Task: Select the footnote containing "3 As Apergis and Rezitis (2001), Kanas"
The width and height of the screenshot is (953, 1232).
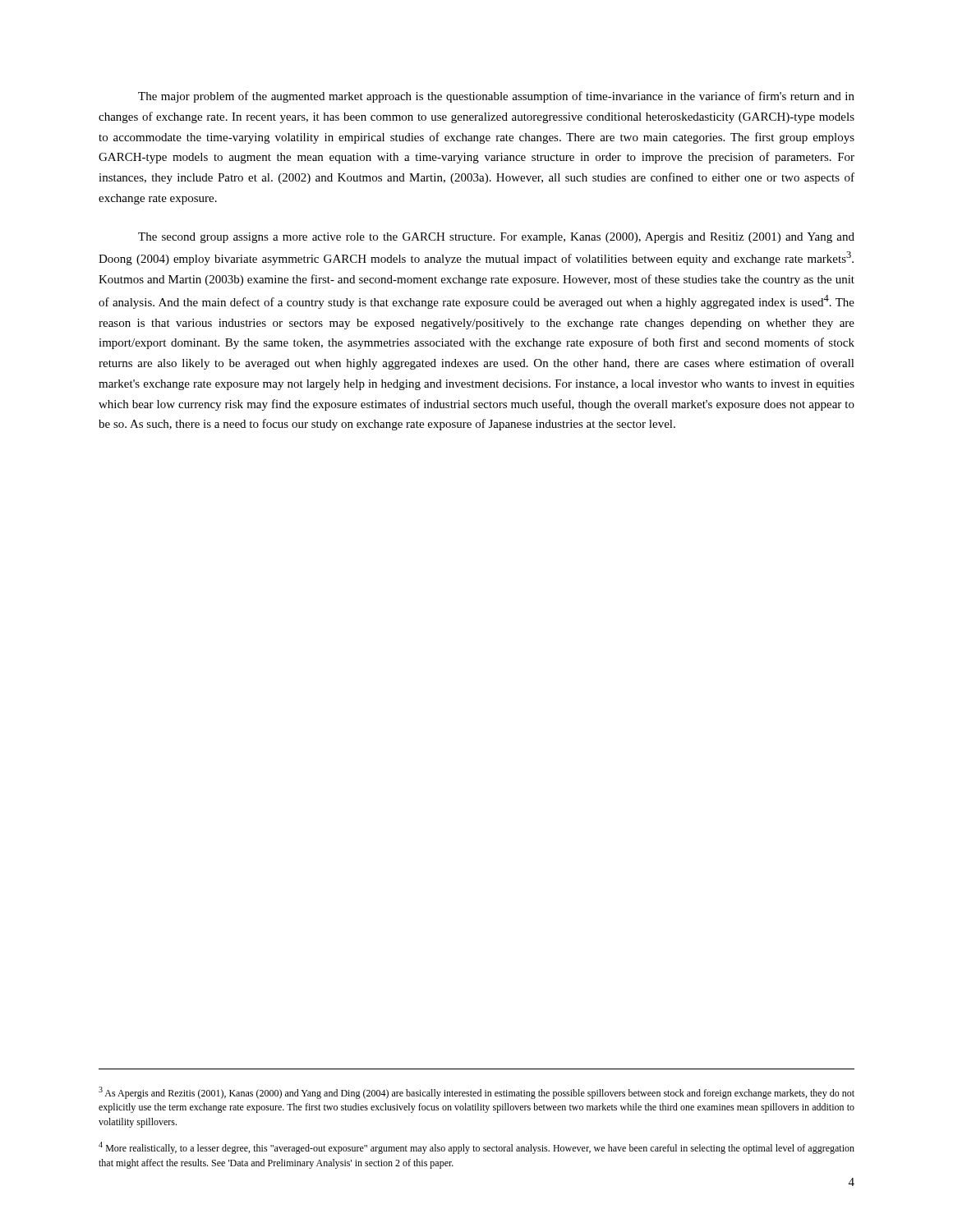Action: pos(476,1093)
